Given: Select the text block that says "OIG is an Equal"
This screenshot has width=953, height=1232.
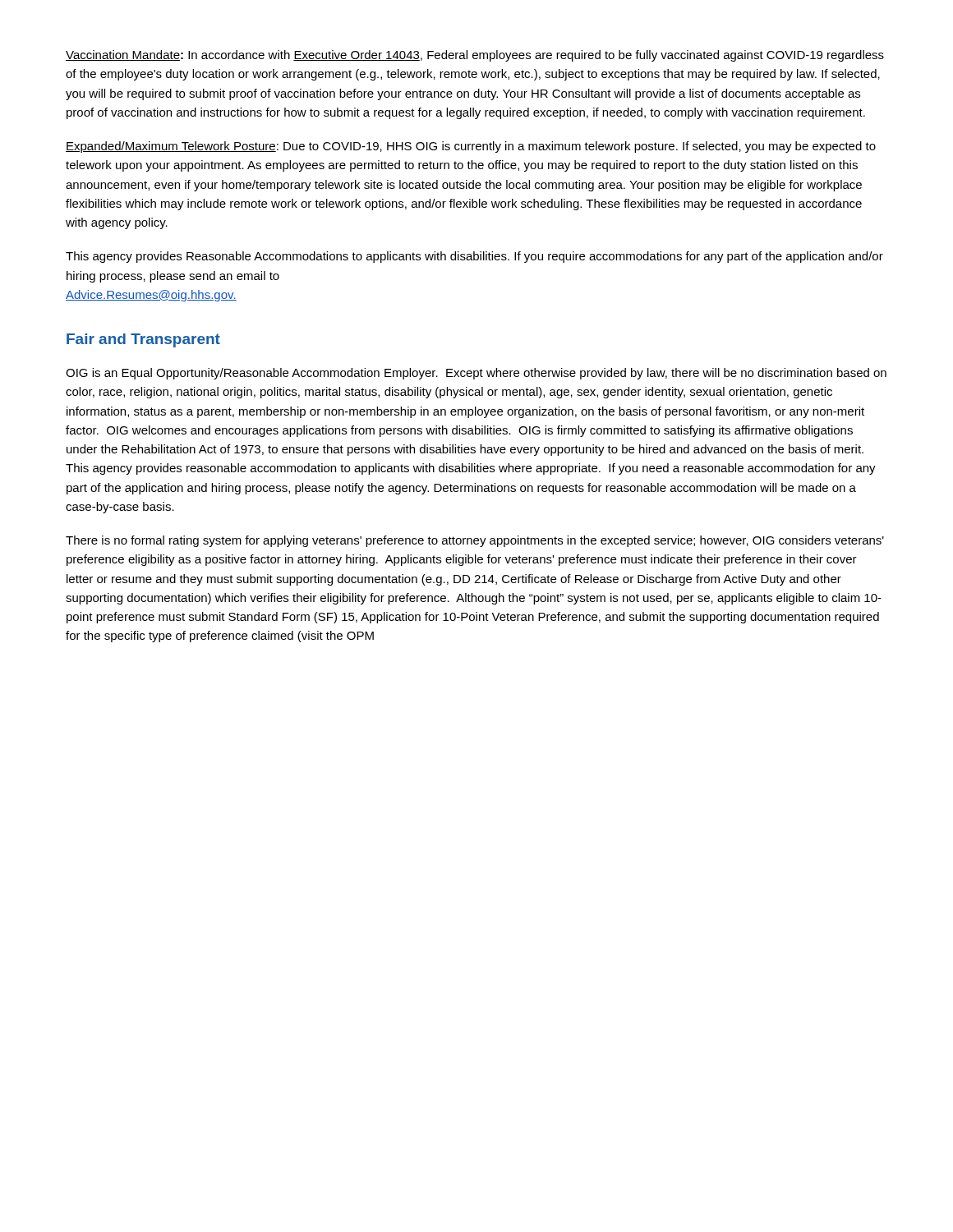Looking at the screenshot, I should coord(476,439).
